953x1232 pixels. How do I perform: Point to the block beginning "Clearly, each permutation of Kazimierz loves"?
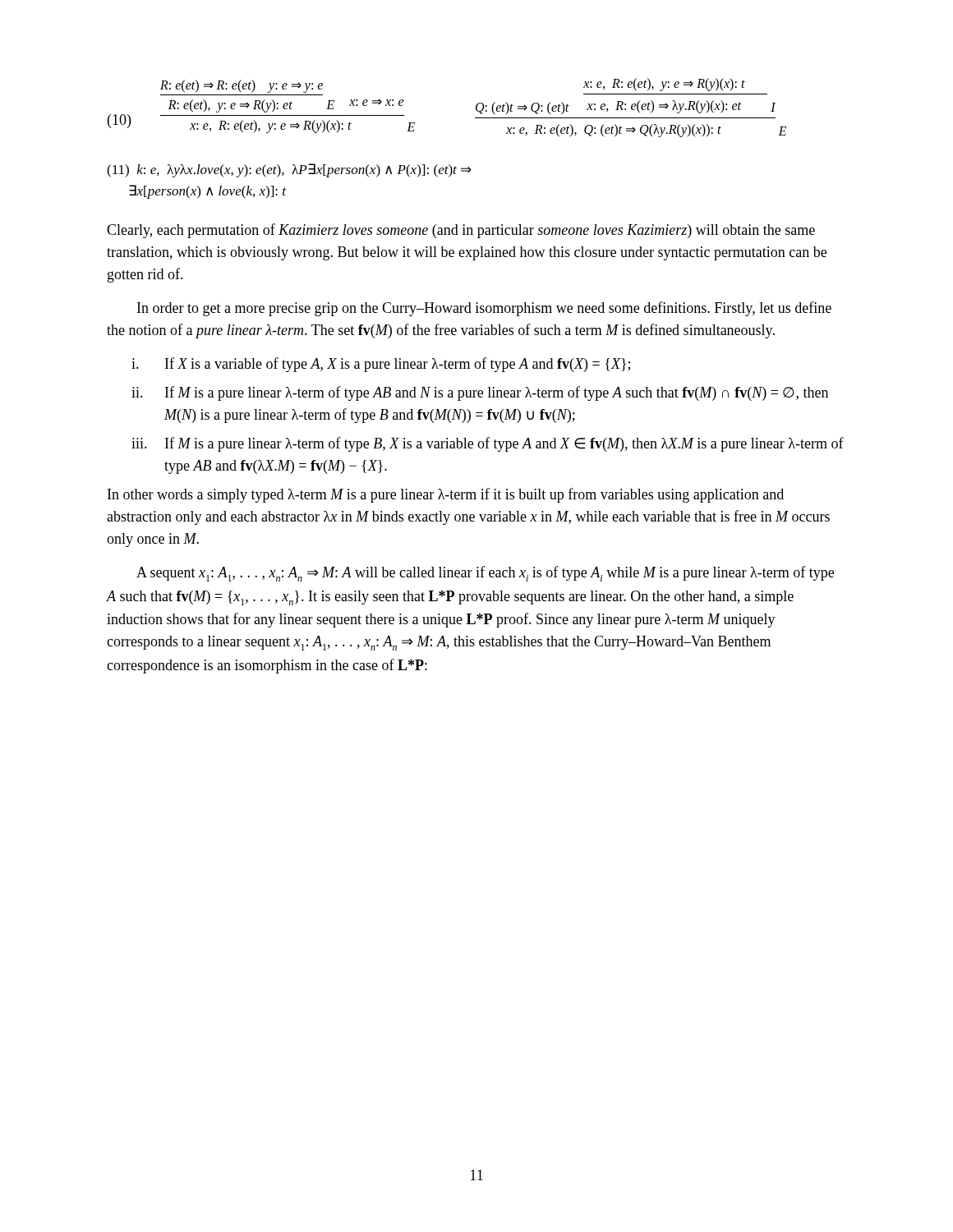coord(467,252)
